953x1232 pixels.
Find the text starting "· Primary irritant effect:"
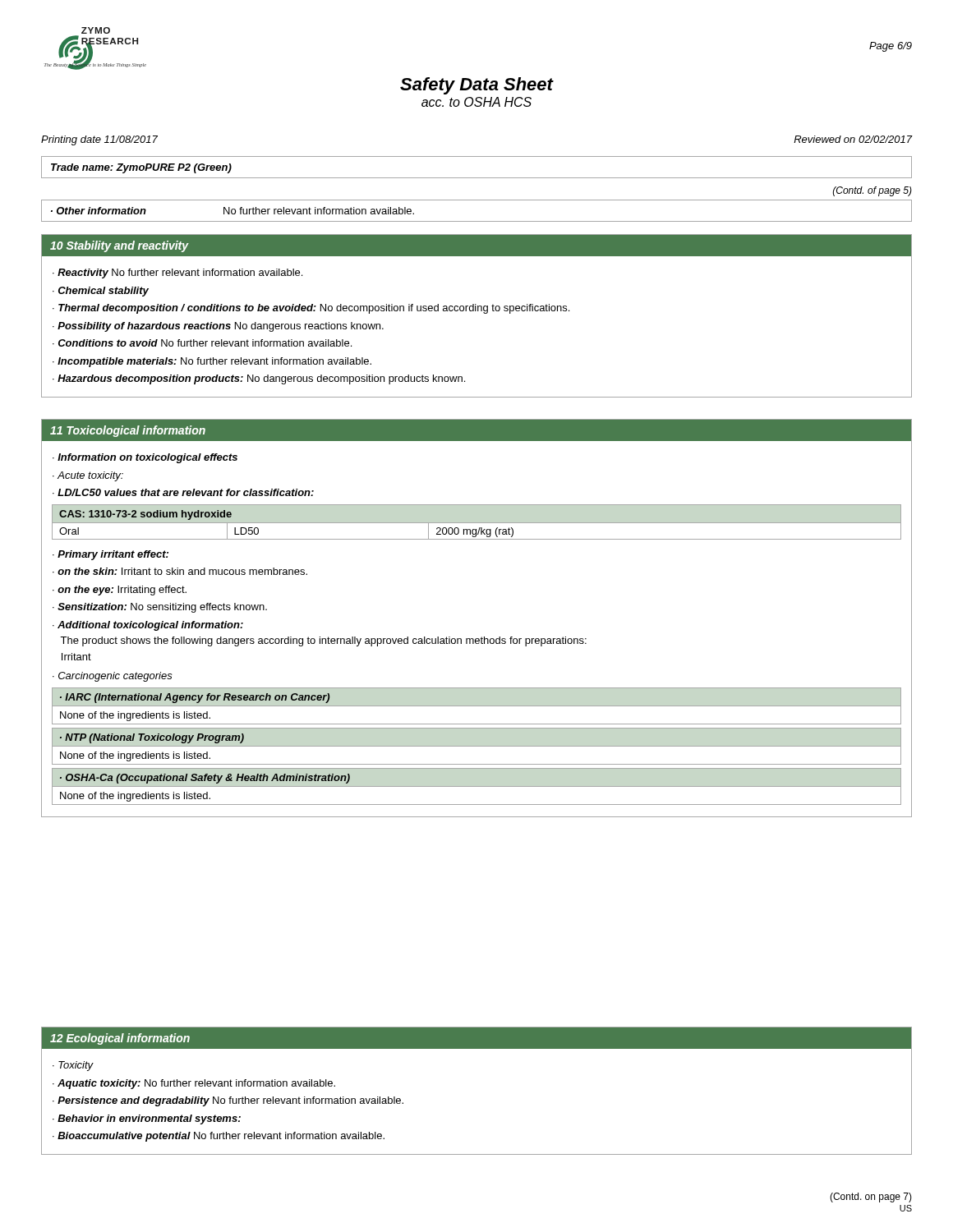click(x=110, y=554)
